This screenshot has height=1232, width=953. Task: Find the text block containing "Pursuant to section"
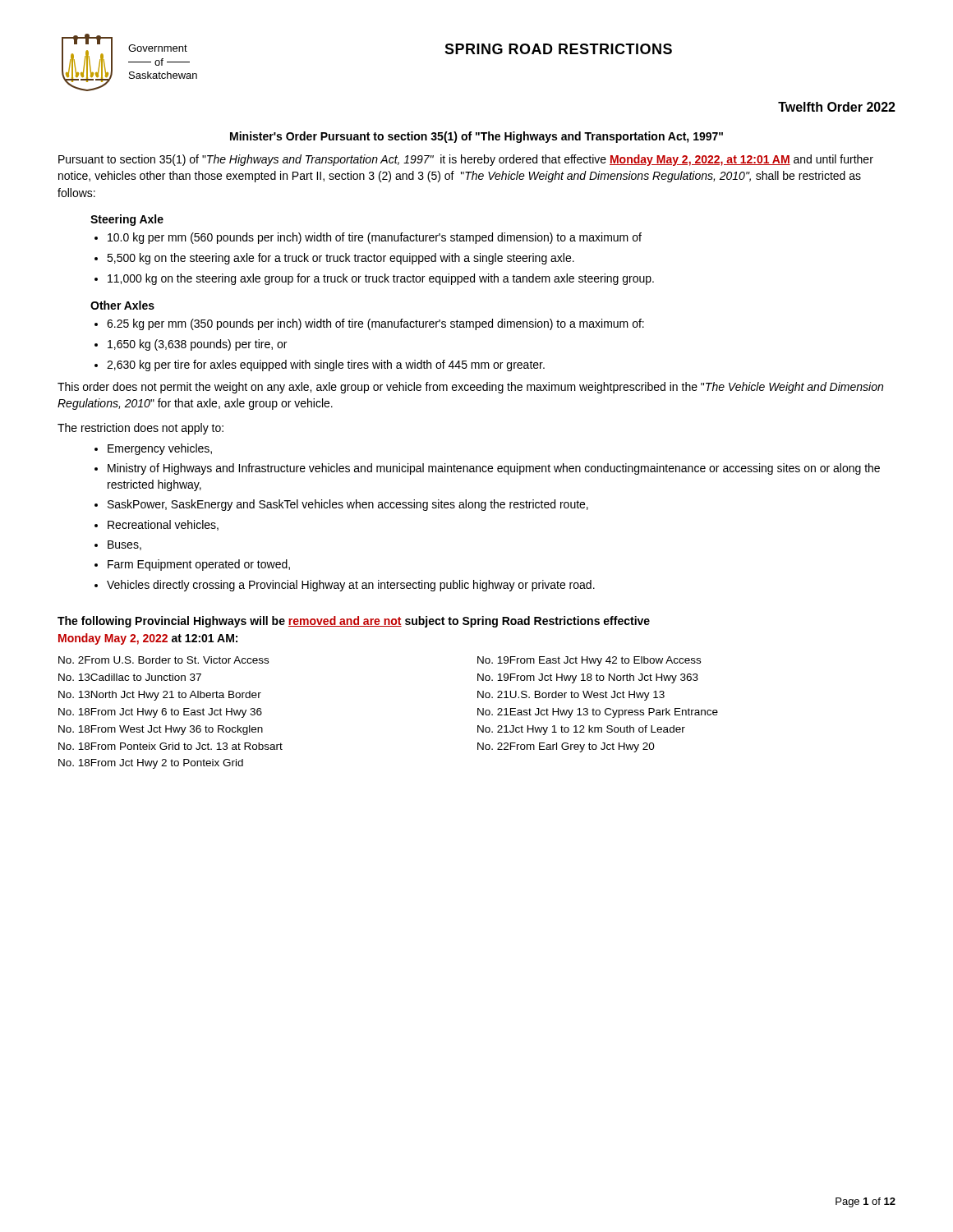coord(465,176)
